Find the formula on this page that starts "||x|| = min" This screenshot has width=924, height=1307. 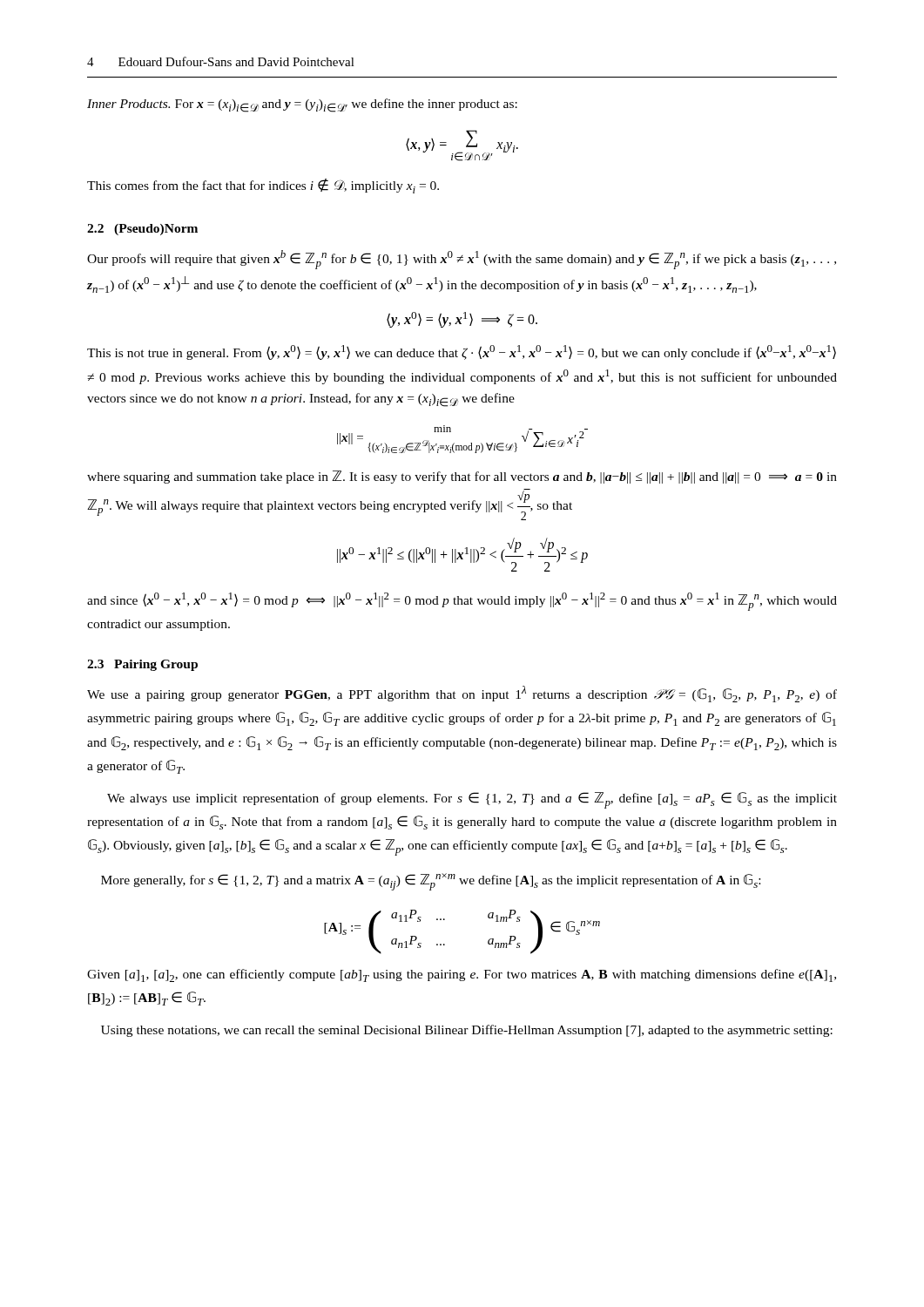click(462, 438)
